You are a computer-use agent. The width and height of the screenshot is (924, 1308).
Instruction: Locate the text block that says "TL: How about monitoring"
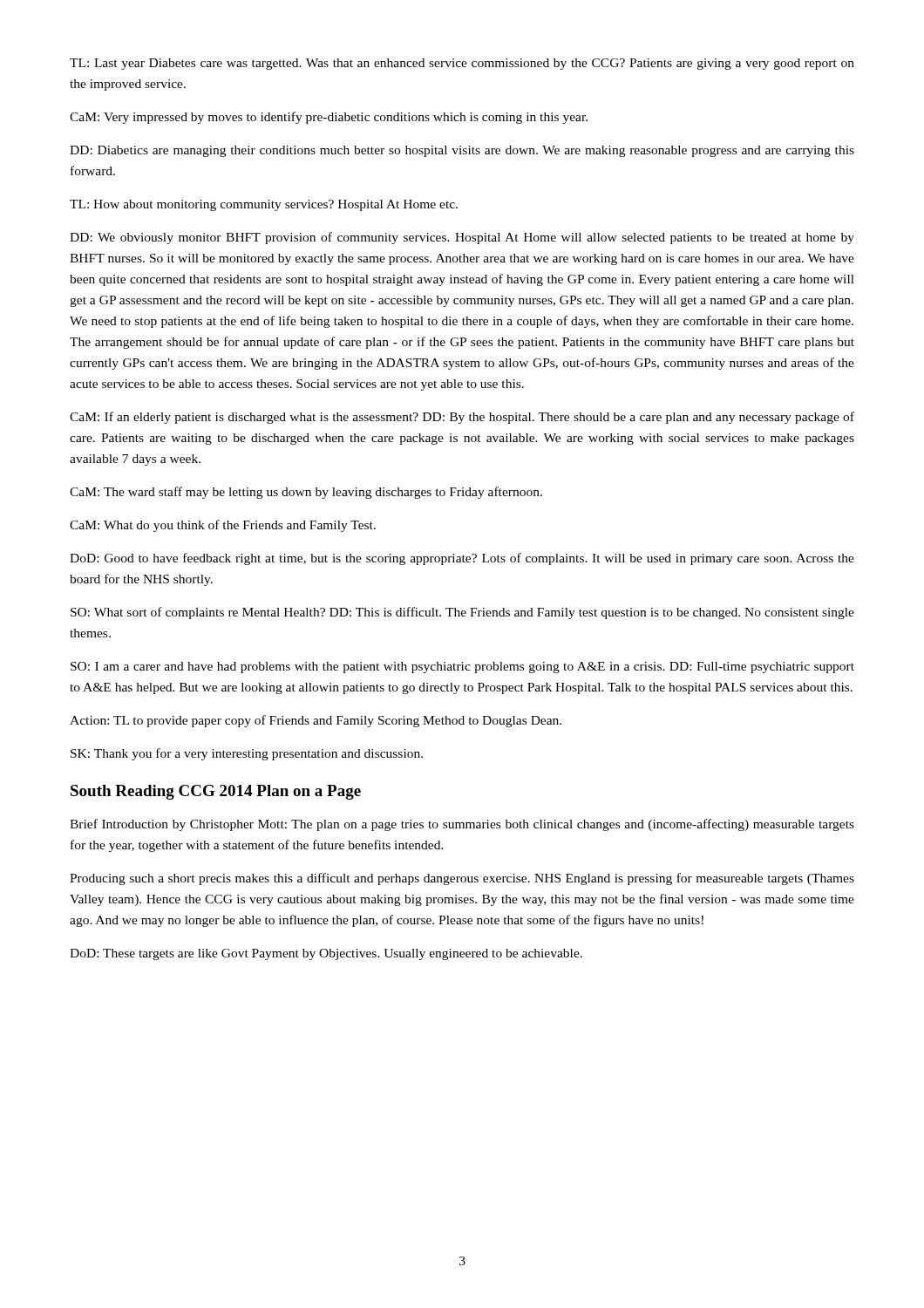(x=264, y=204)
